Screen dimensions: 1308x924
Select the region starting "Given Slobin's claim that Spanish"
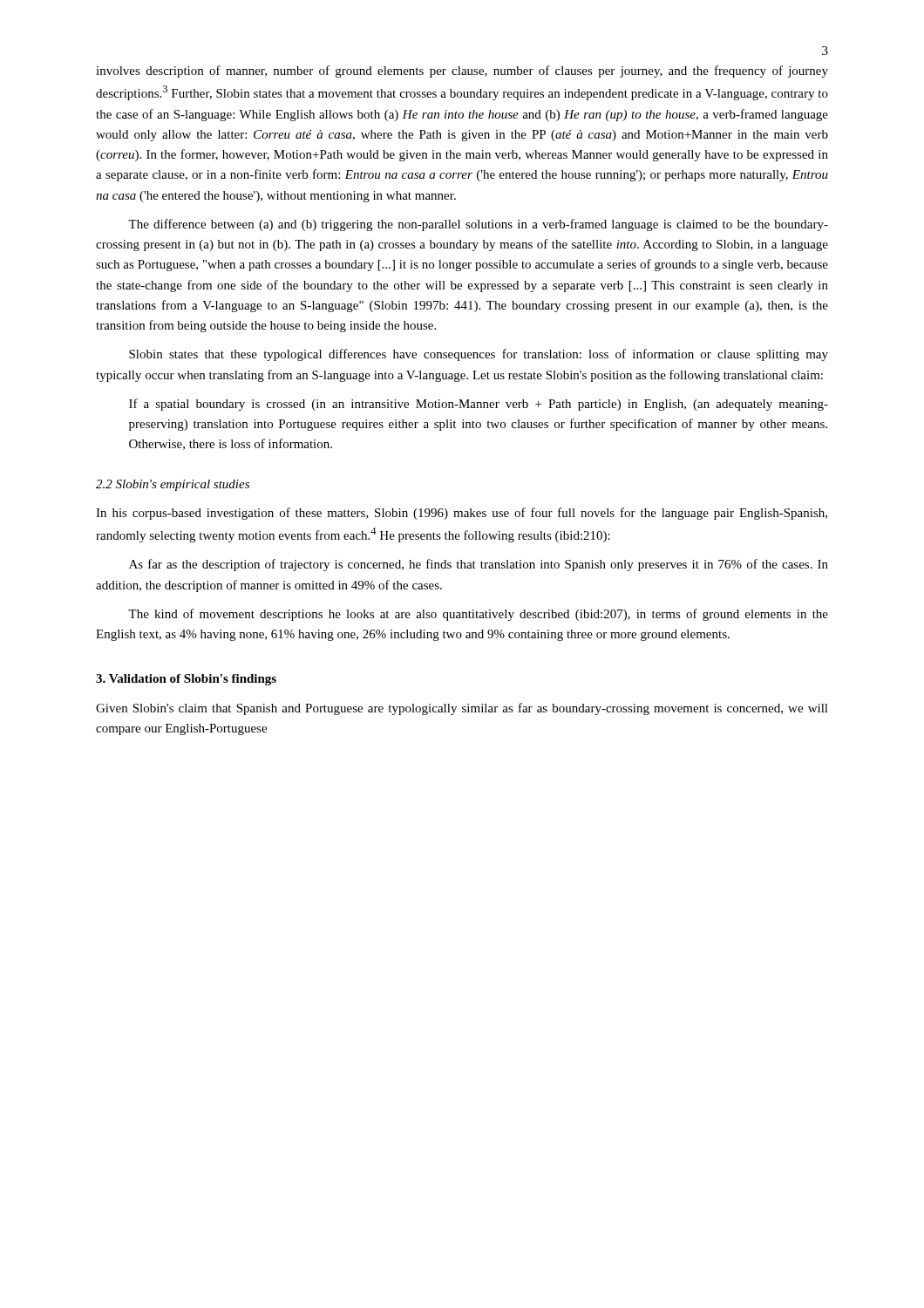tap(462, 718)
